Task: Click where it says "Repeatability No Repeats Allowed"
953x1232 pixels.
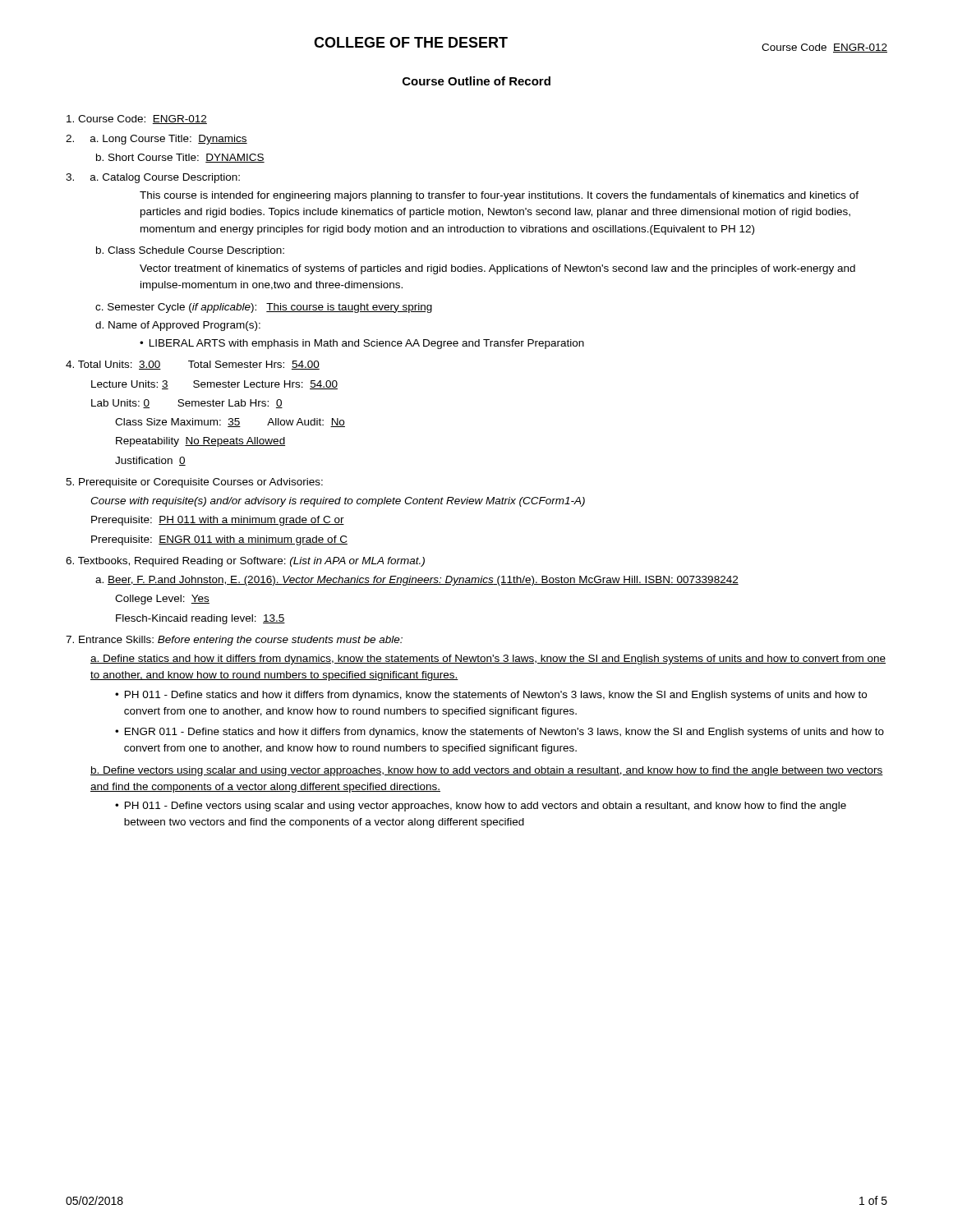Action: click(x=200, y=441)
